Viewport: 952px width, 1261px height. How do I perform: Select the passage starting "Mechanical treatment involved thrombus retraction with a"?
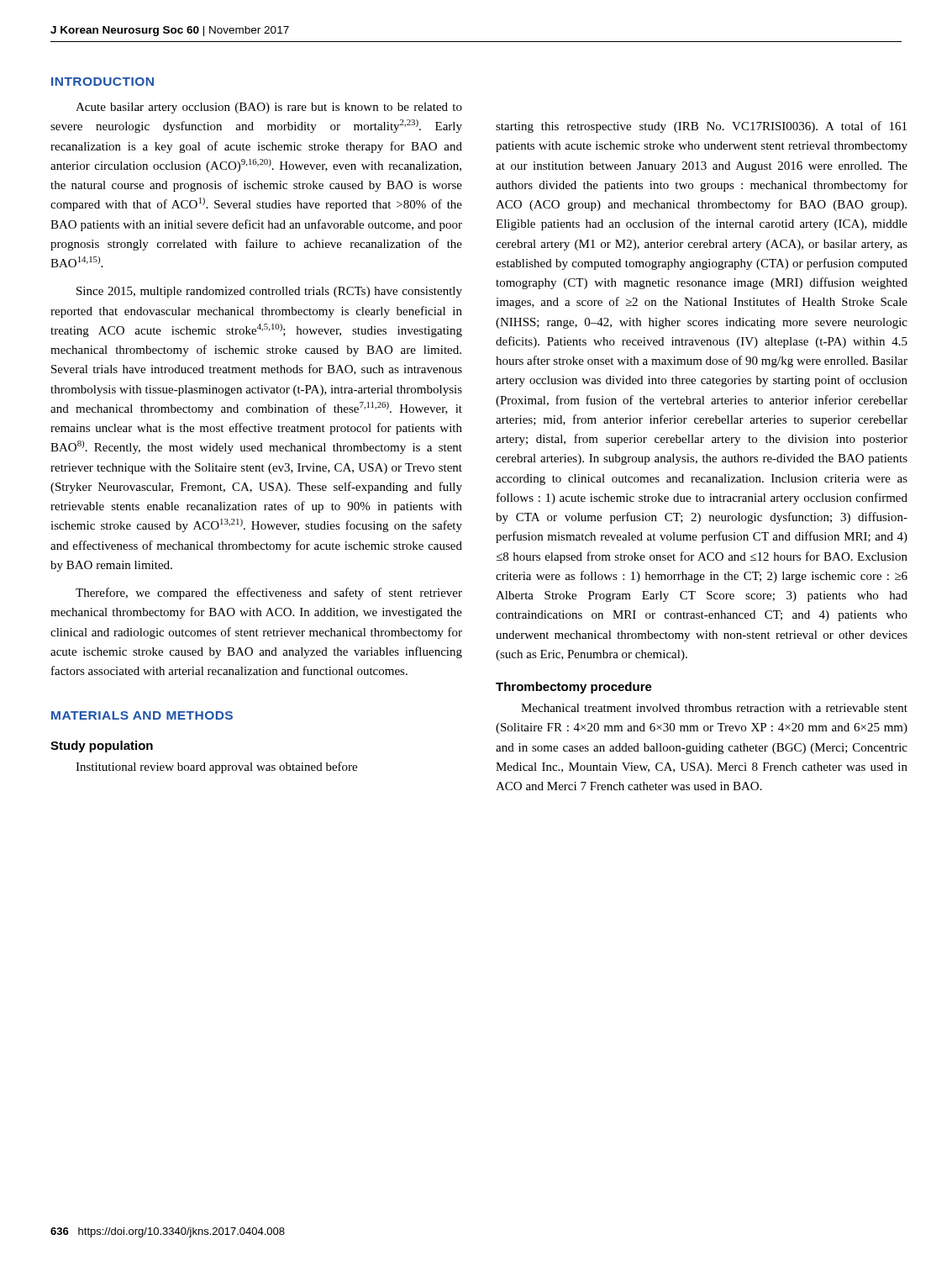point(702,747)
